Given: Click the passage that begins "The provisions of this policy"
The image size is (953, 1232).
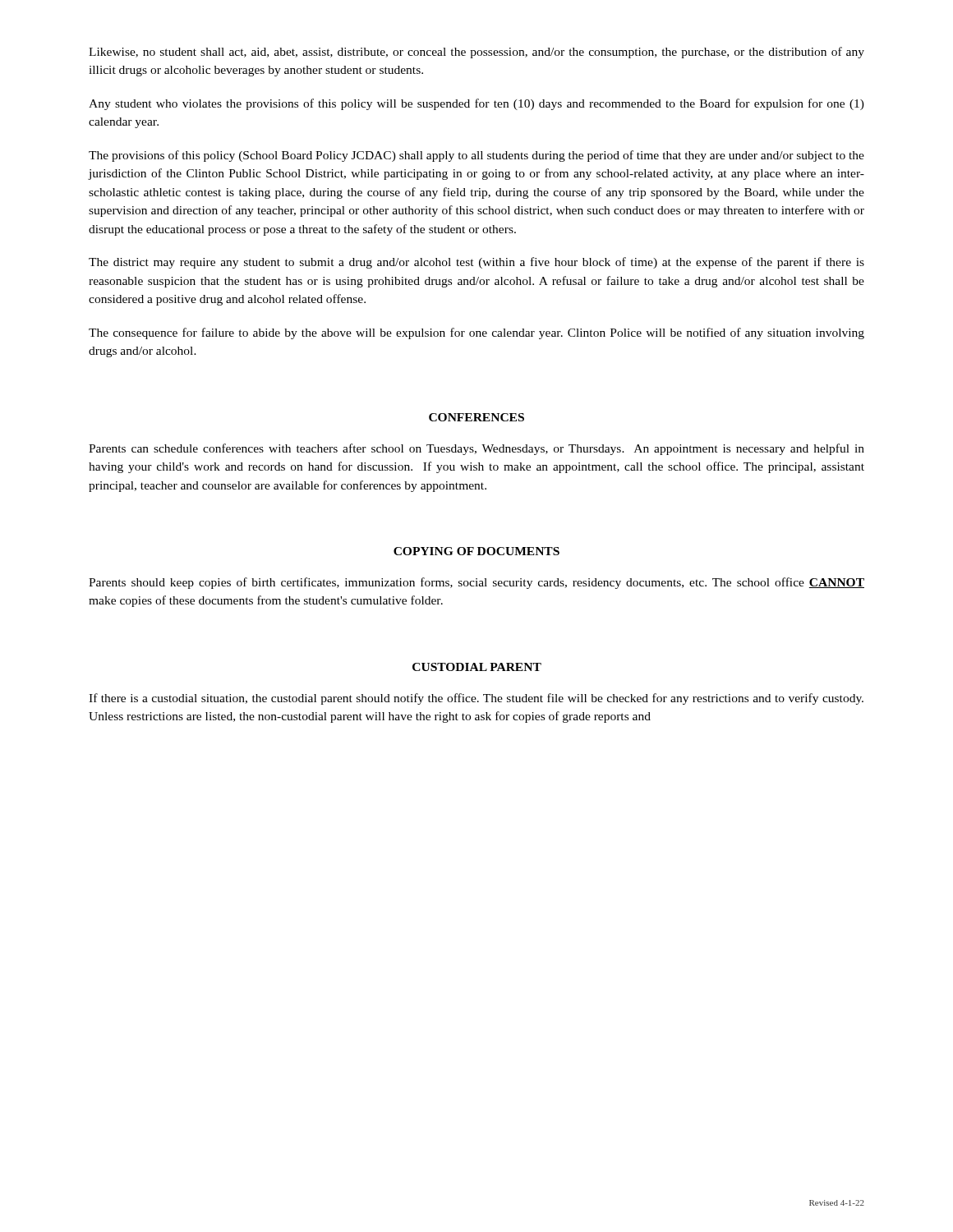Looking at the screenshot, I should [x=476, y=192].
